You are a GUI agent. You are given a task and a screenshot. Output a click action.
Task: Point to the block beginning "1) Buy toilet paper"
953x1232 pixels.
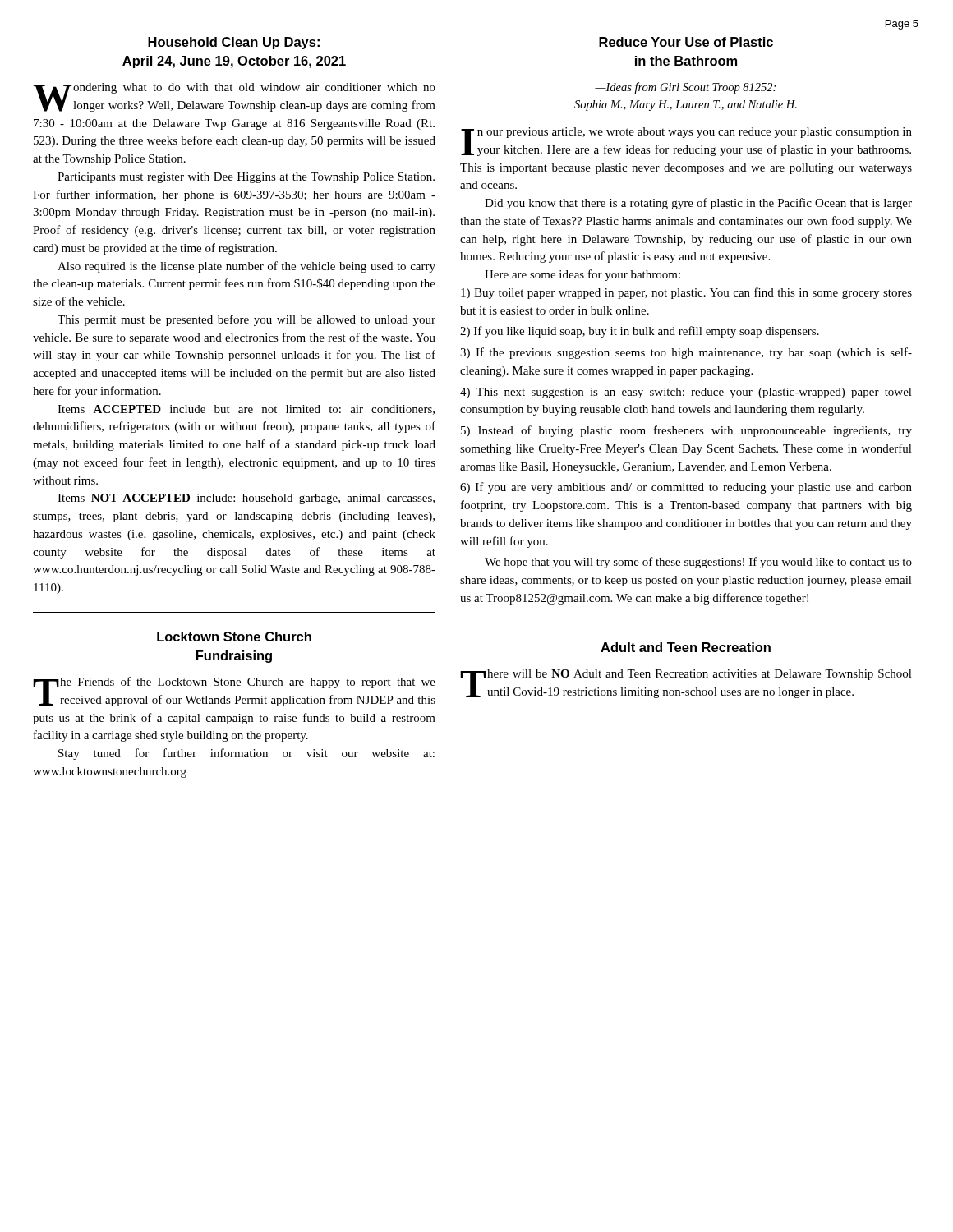tap(686, 301)
